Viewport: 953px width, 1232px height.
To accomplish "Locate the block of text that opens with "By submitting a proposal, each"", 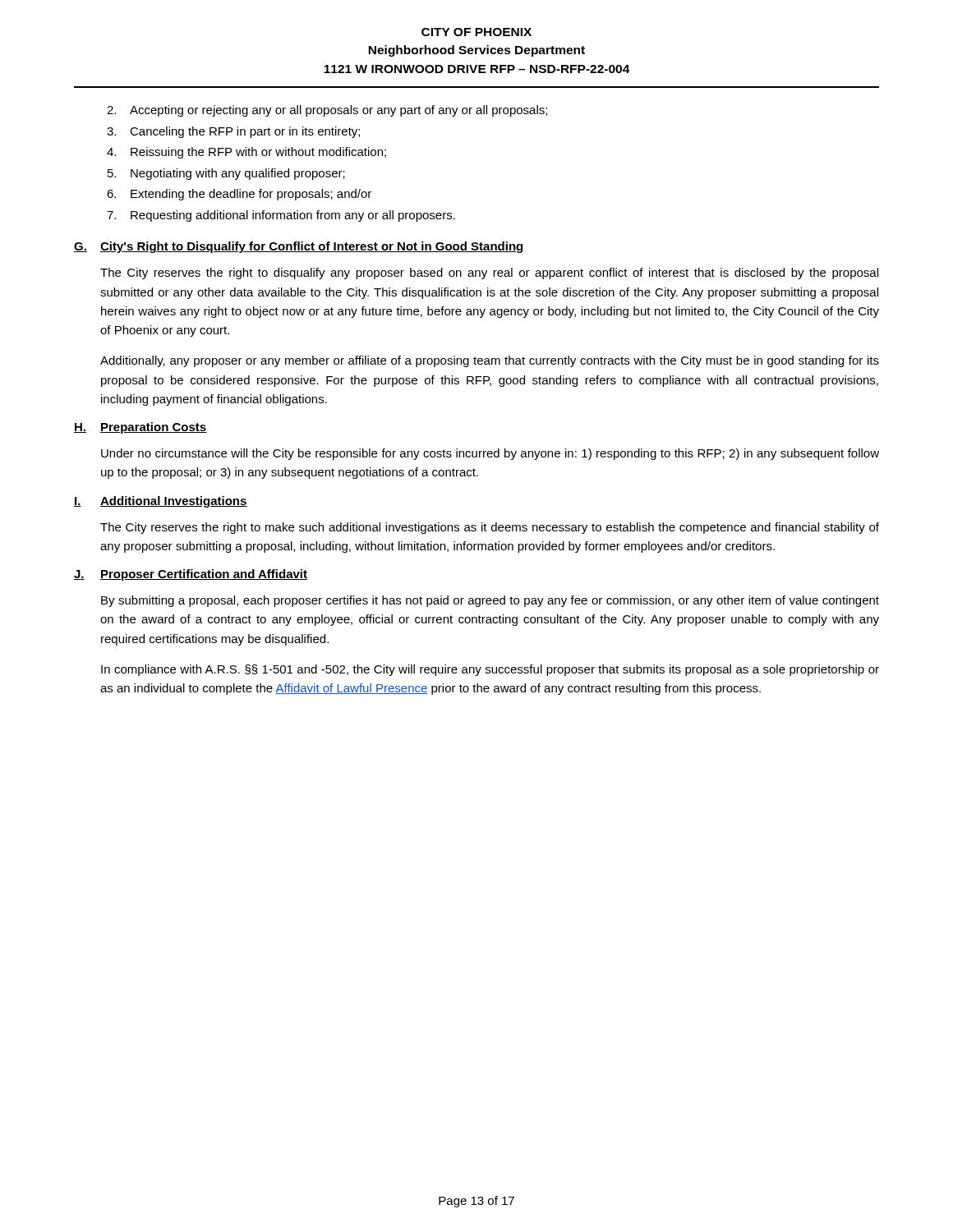I will click(x=490, y=601).
